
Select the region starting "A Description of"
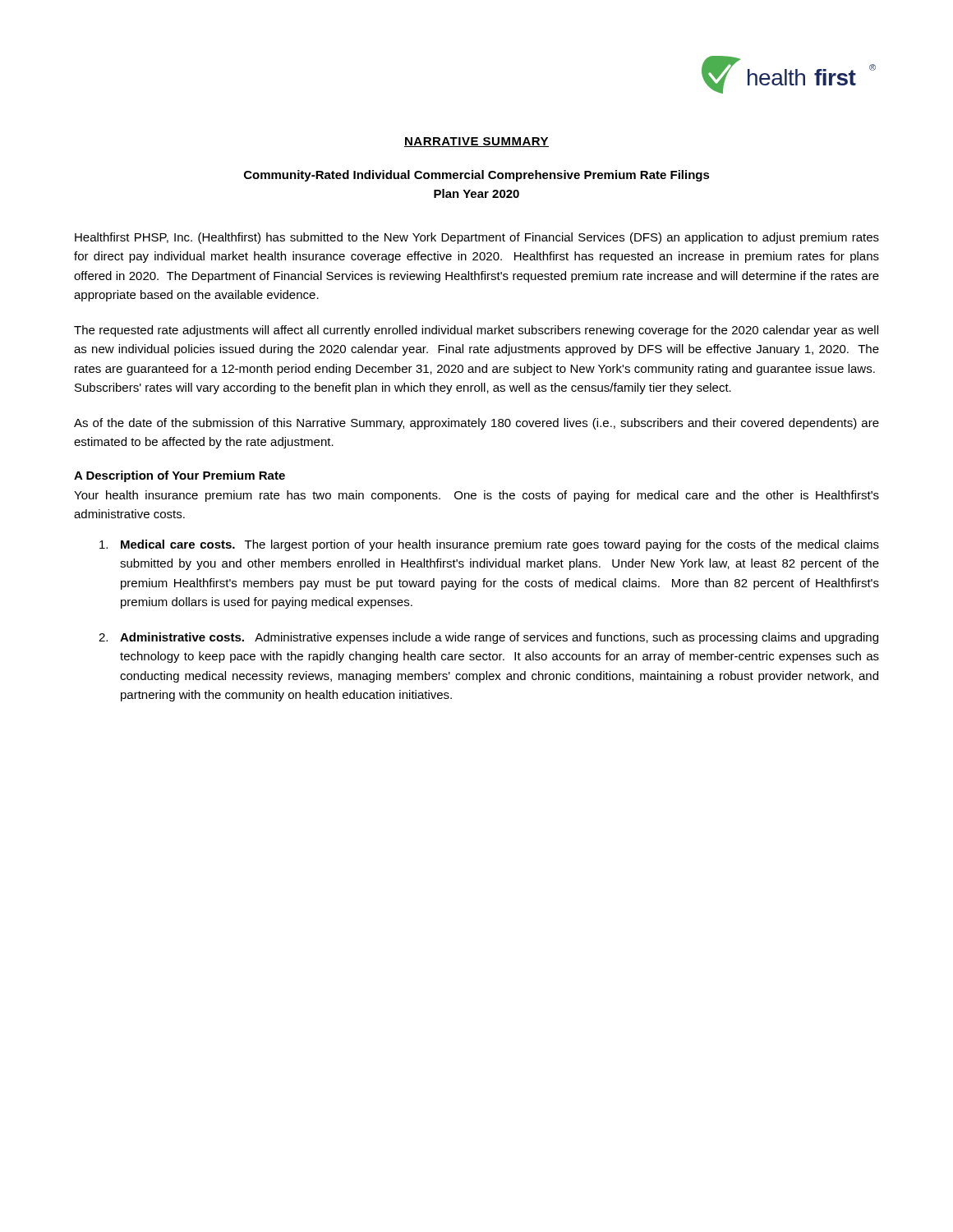pyautogui.click(x=180, y=475)
